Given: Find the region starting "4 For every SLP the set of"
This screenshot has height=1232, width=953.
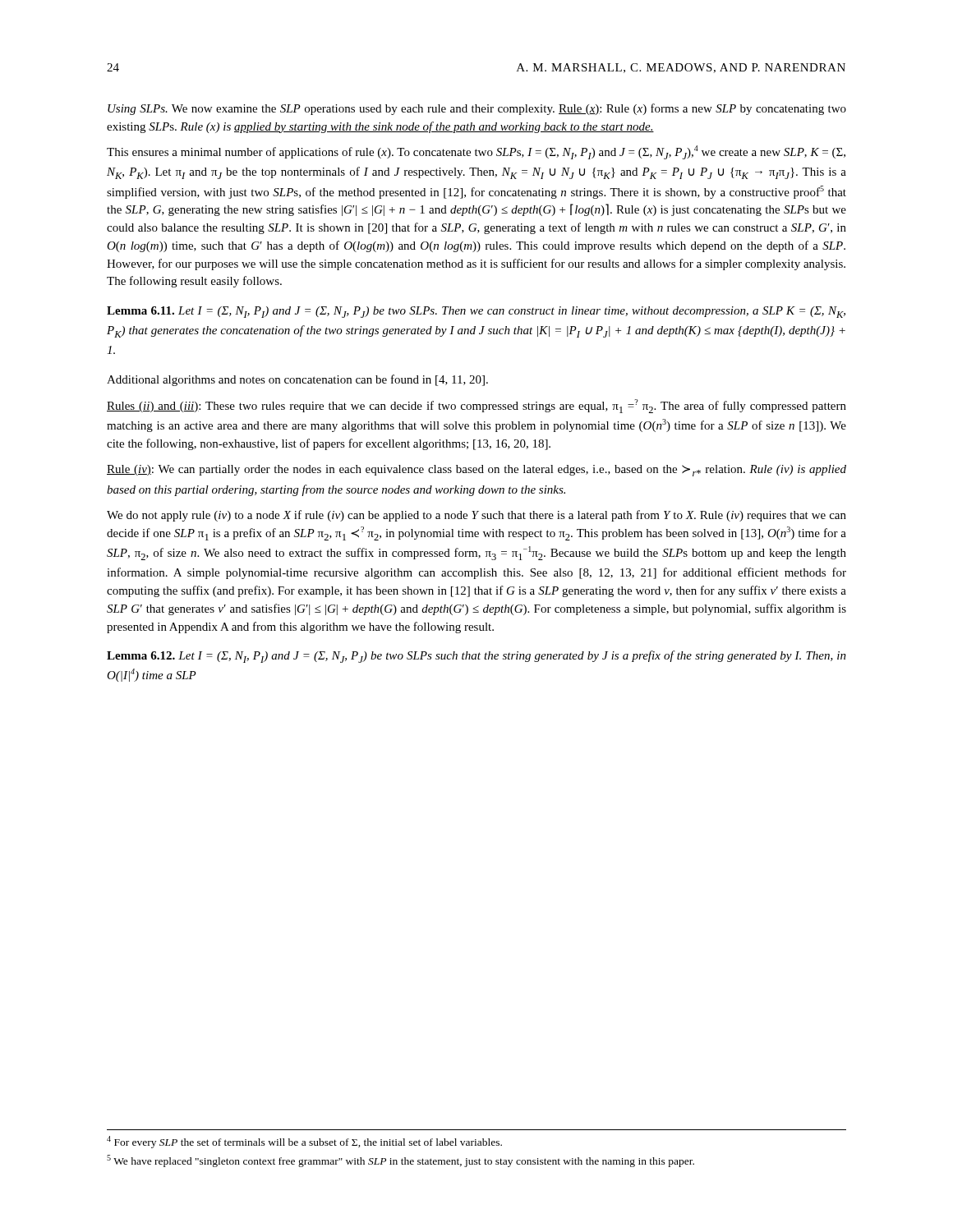Looking at the screenshot, I should 305,1142.
